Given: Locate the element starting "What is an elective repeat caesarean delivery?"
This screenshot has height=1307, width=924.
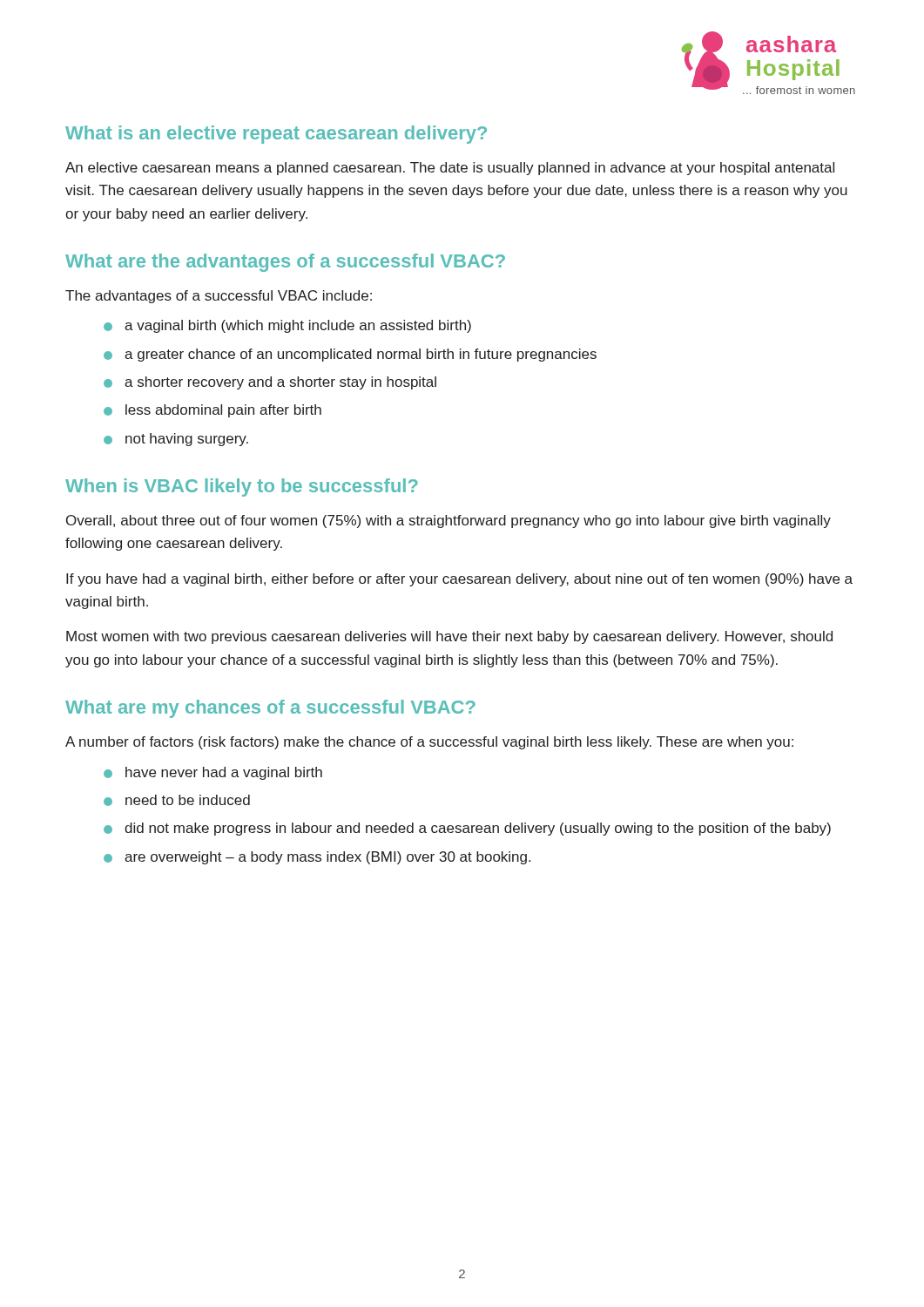Looking at the screenshot, I should (x=277, y=133).
